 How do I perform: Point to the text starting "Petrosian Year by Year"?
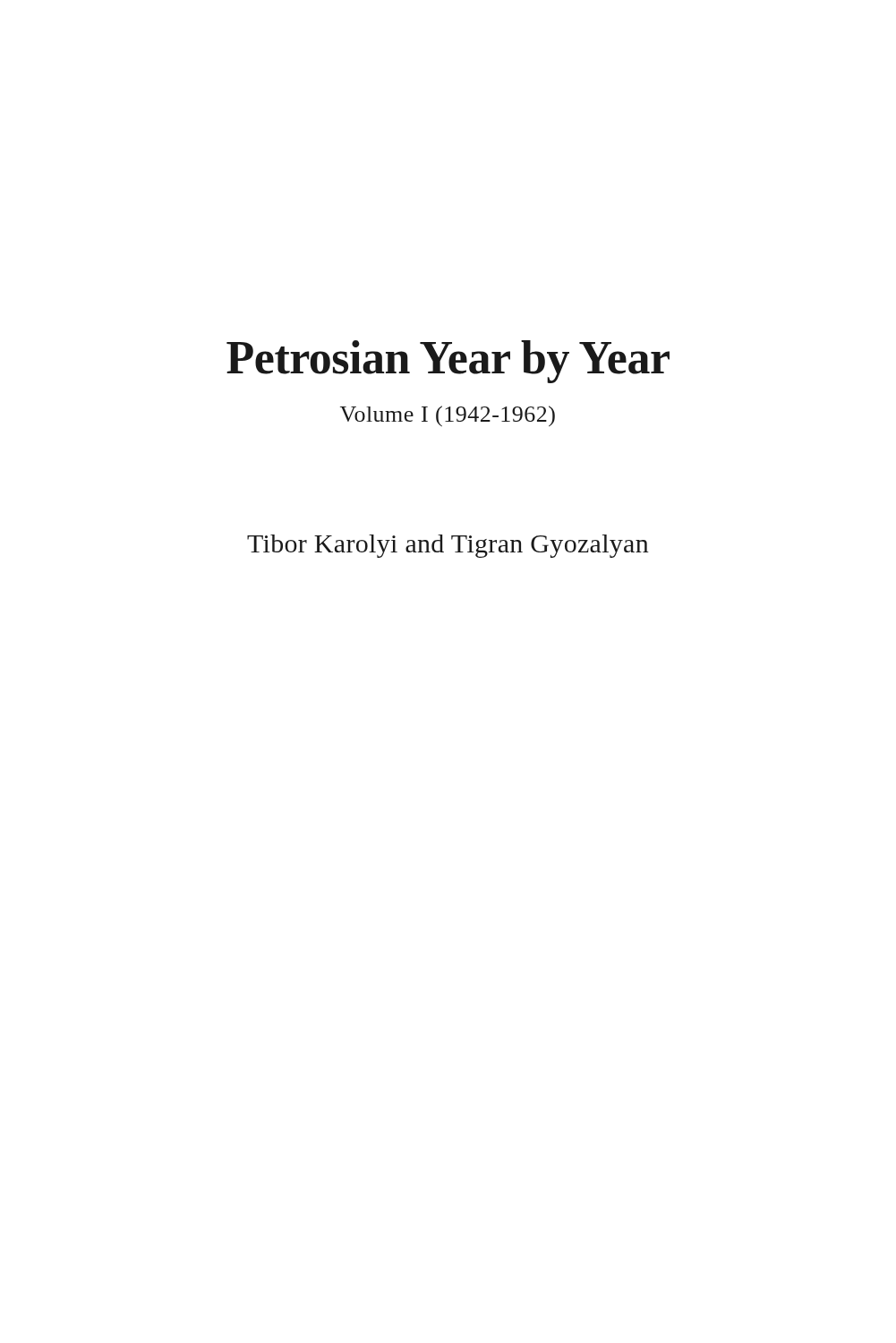448,358
